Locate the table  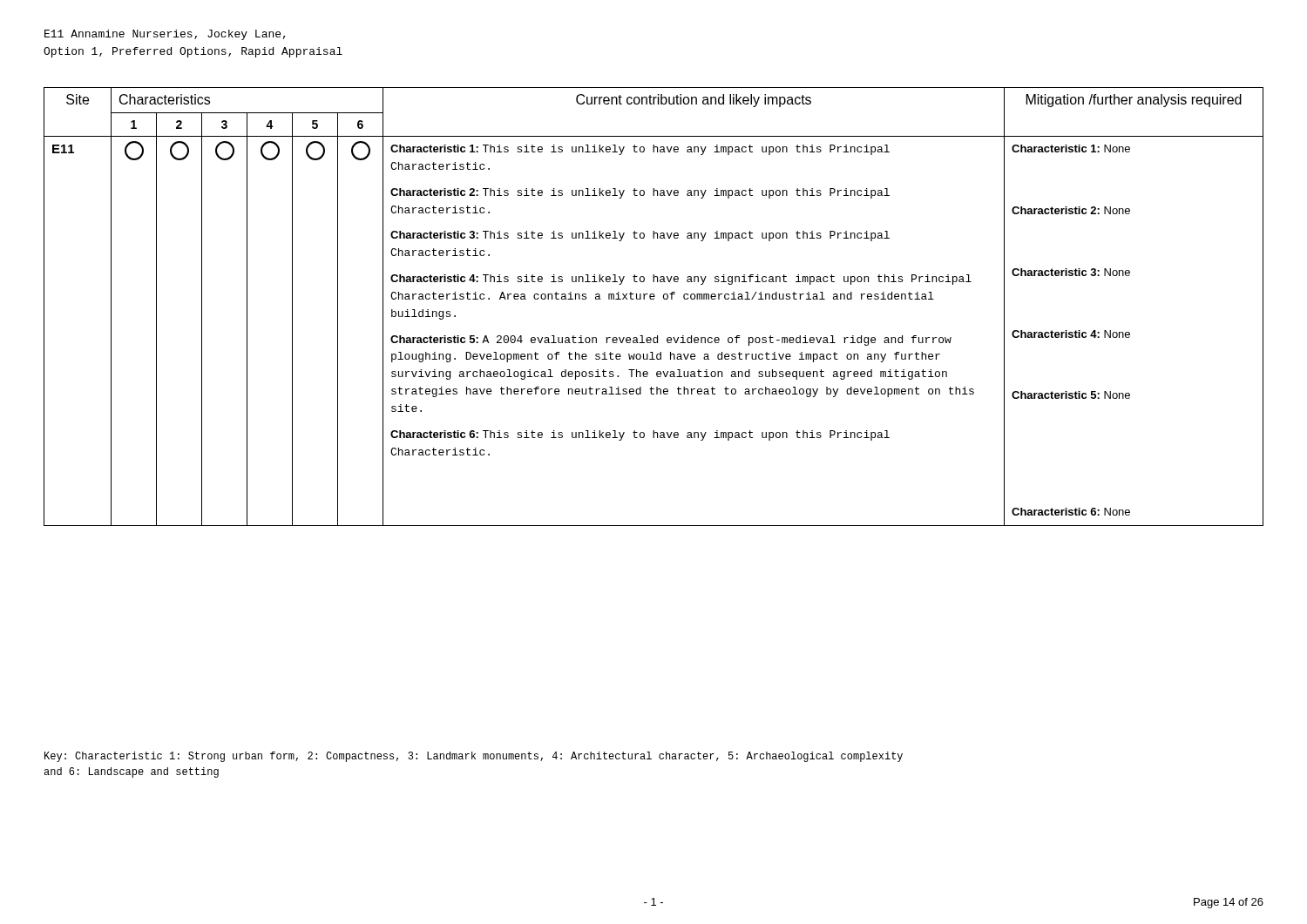coord(654,307)
